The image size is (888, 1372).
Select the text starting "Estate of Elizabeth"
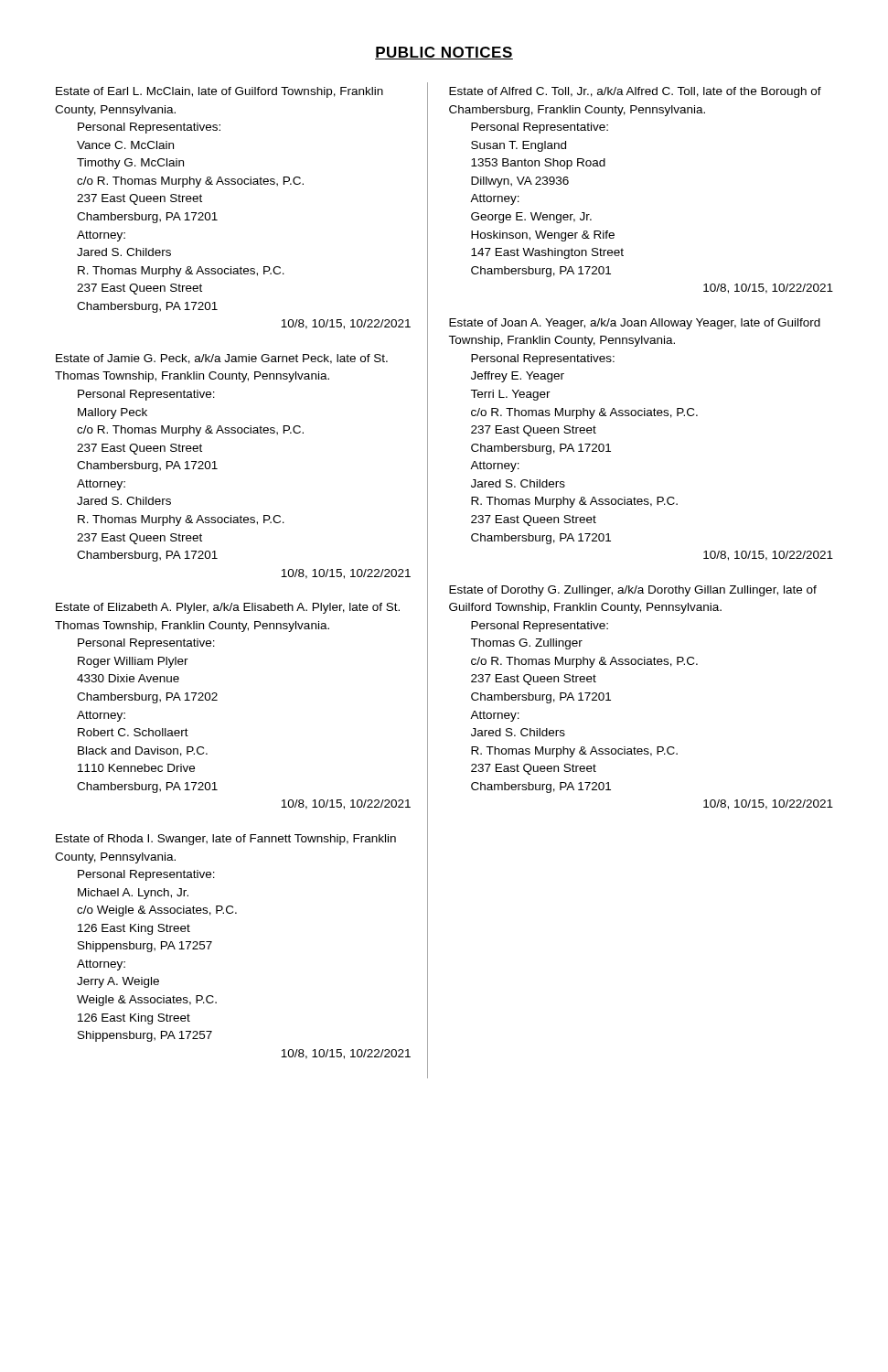[228, 608]
